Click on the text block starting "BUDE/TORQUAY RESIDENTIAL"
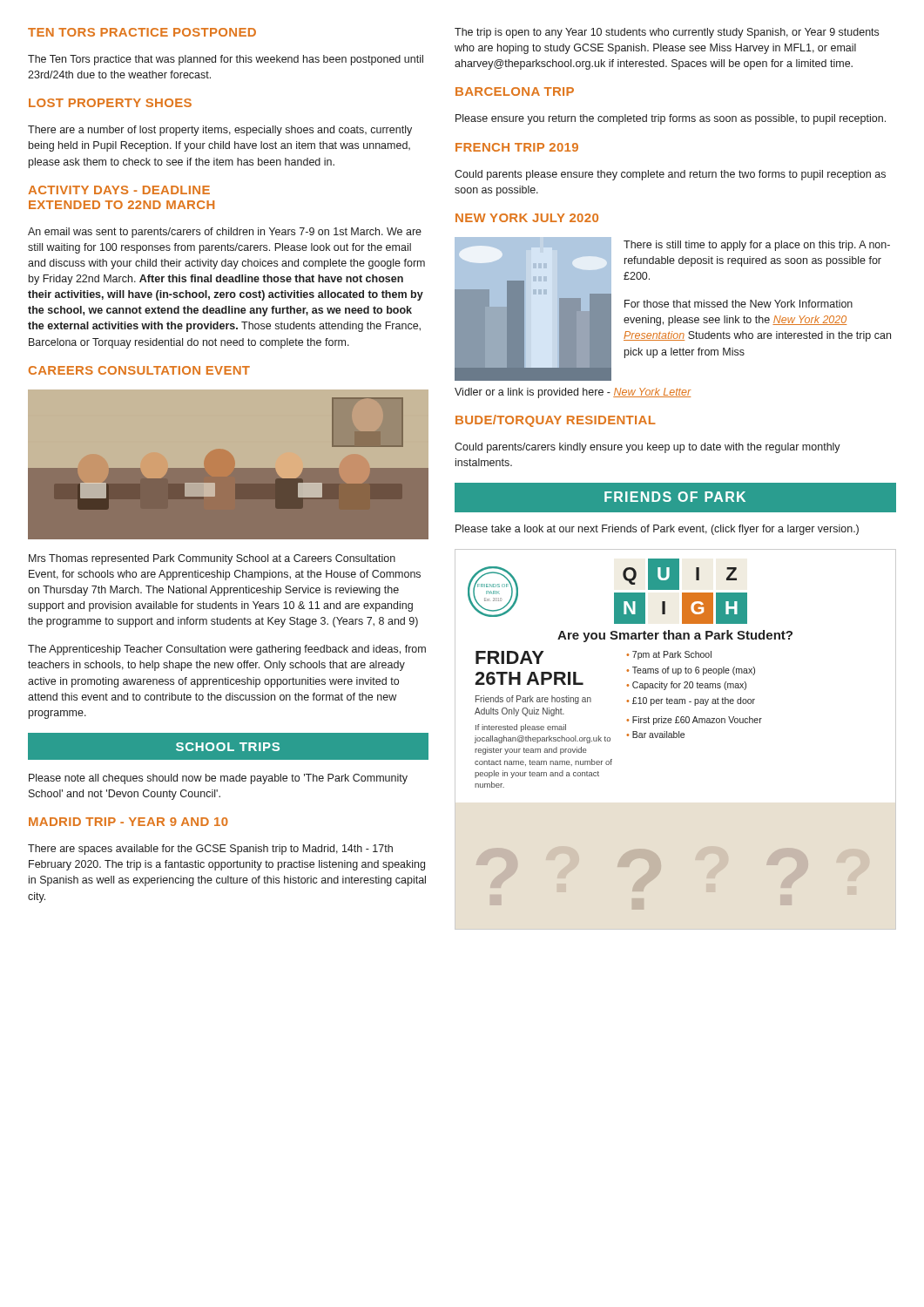 [x=556, y=421]
